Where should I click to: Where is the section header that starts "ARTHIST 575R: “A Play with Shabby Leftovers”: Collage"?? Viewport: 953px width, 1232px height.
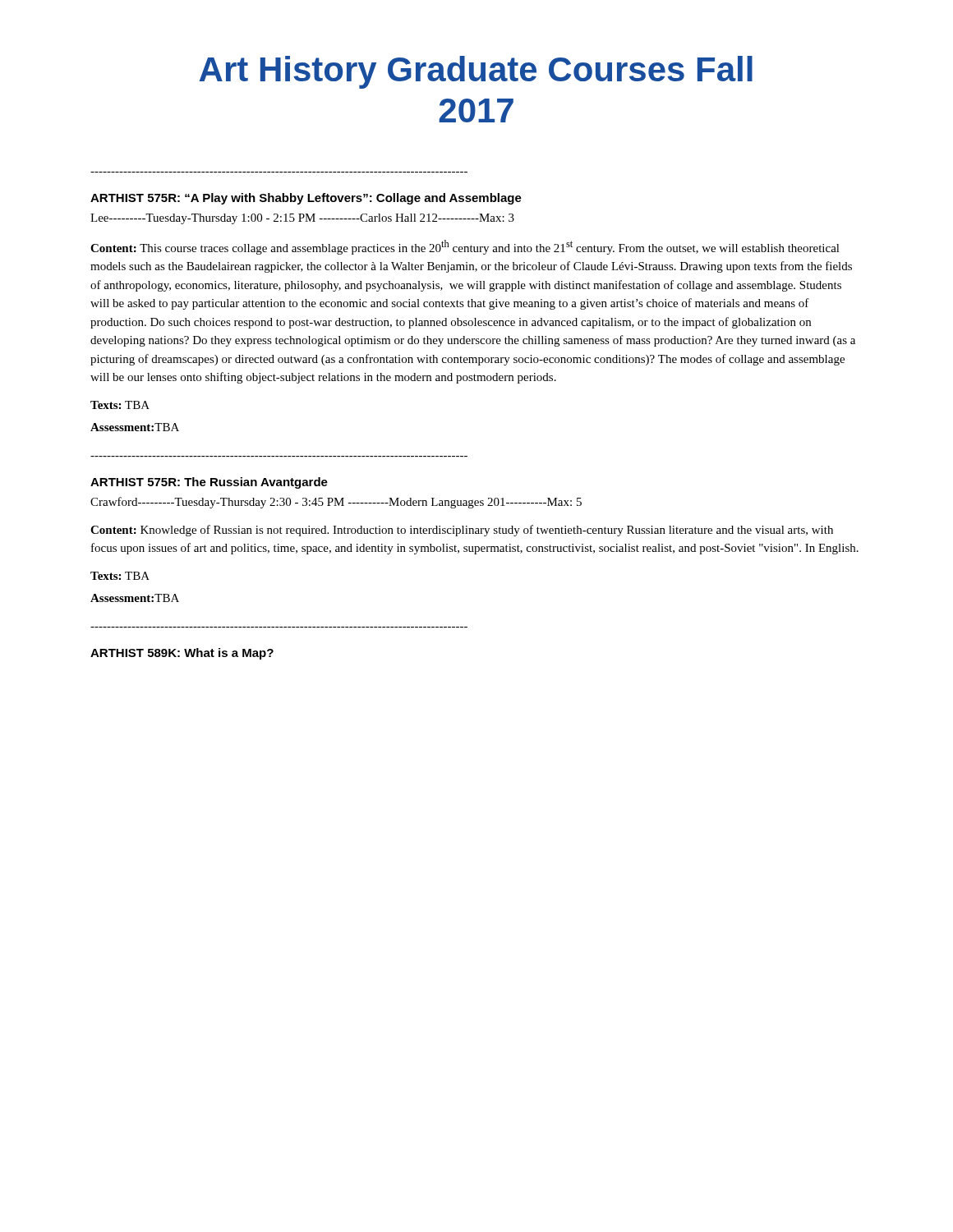306,197
